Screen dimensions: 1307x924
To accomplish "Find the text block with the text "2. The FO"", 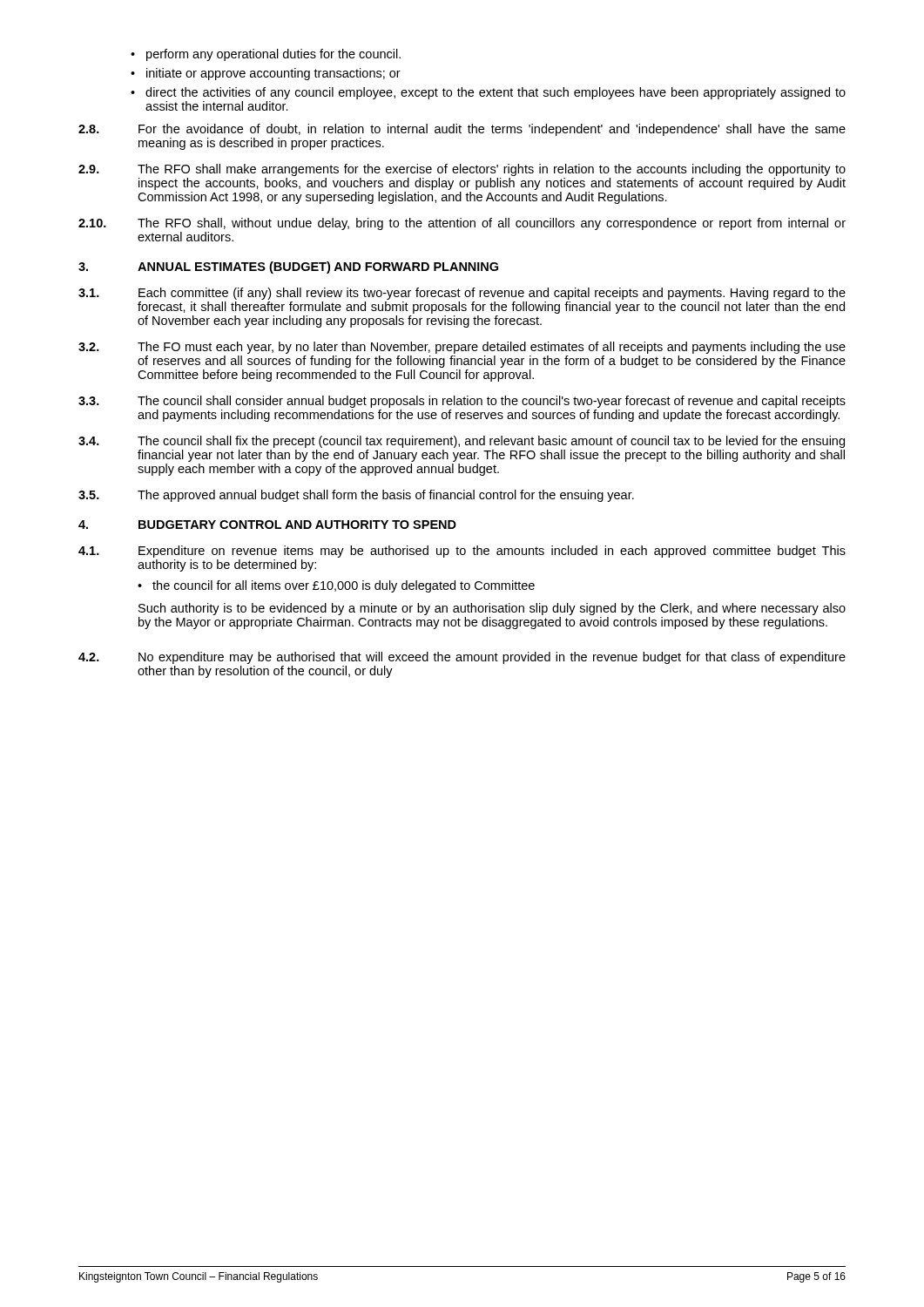I will tap(462, 361).
